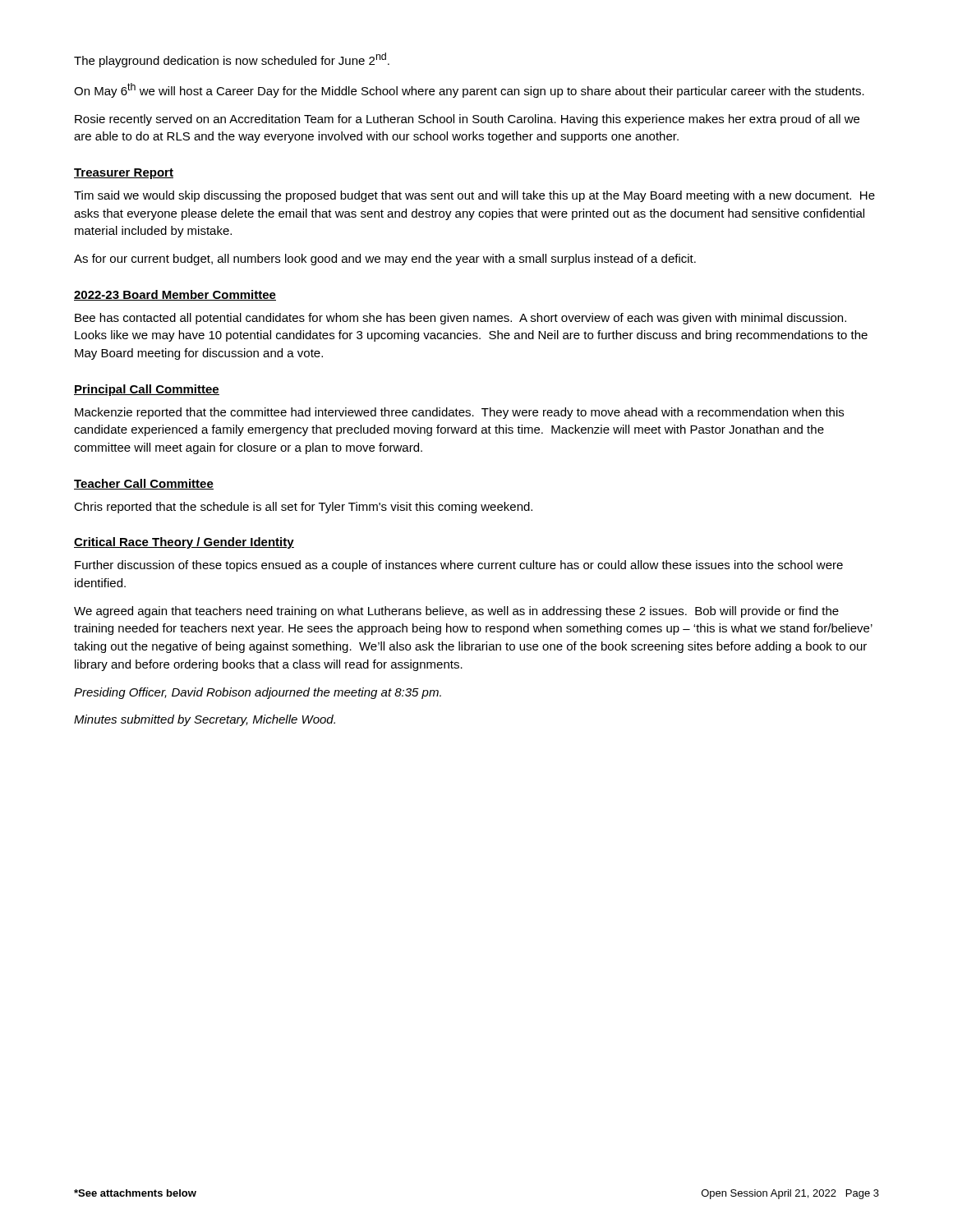
Task: Find the block on this page that starts "Mackenzie reported that"
Action: point(476,430)
